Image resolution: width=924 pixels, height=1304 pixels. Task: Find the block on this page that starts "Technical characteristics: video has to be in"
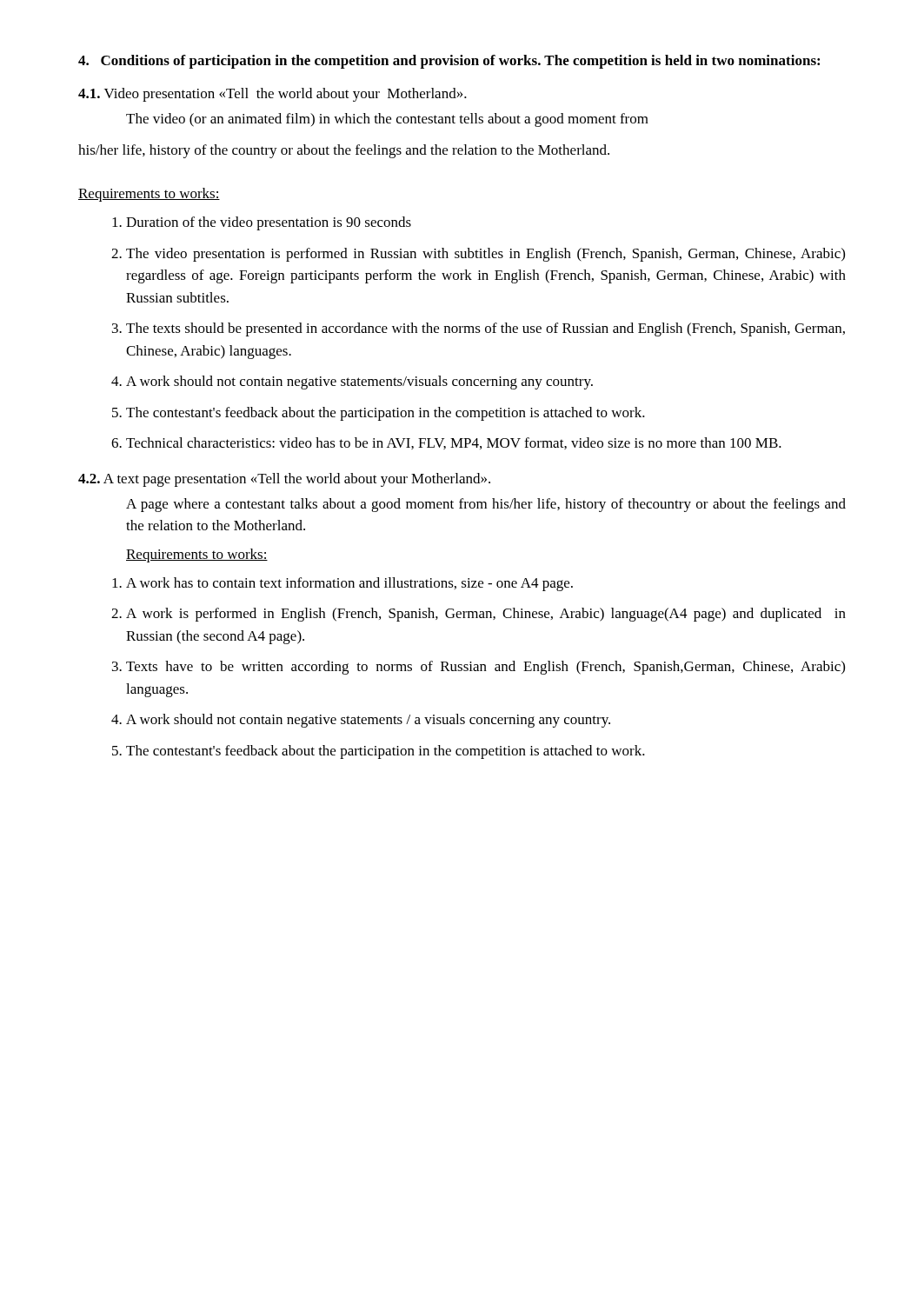coord(454,443)
